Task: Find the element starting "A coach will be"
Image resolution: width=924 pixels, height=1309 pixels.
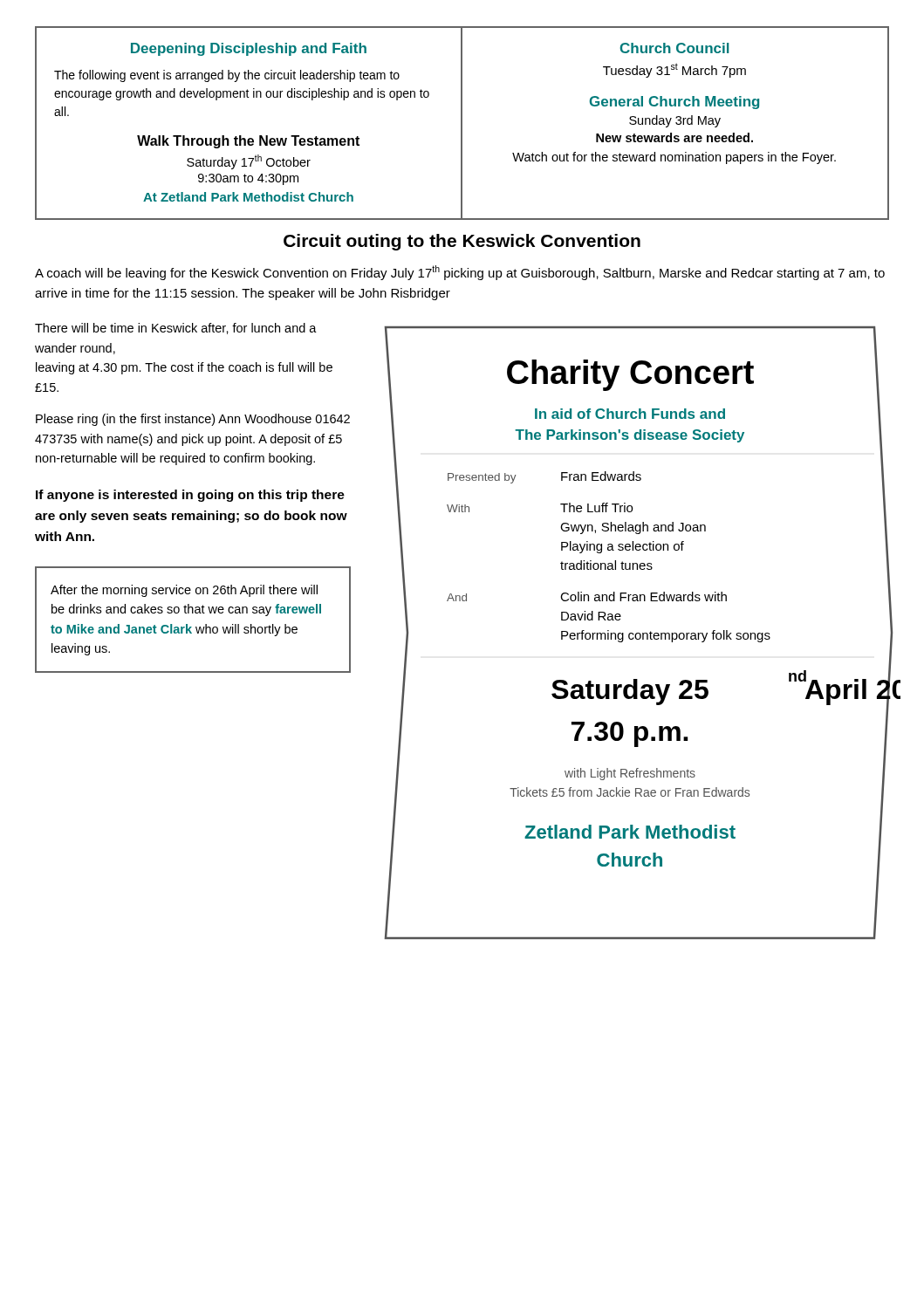Action: pyautogui.click(x=460, y=282)
